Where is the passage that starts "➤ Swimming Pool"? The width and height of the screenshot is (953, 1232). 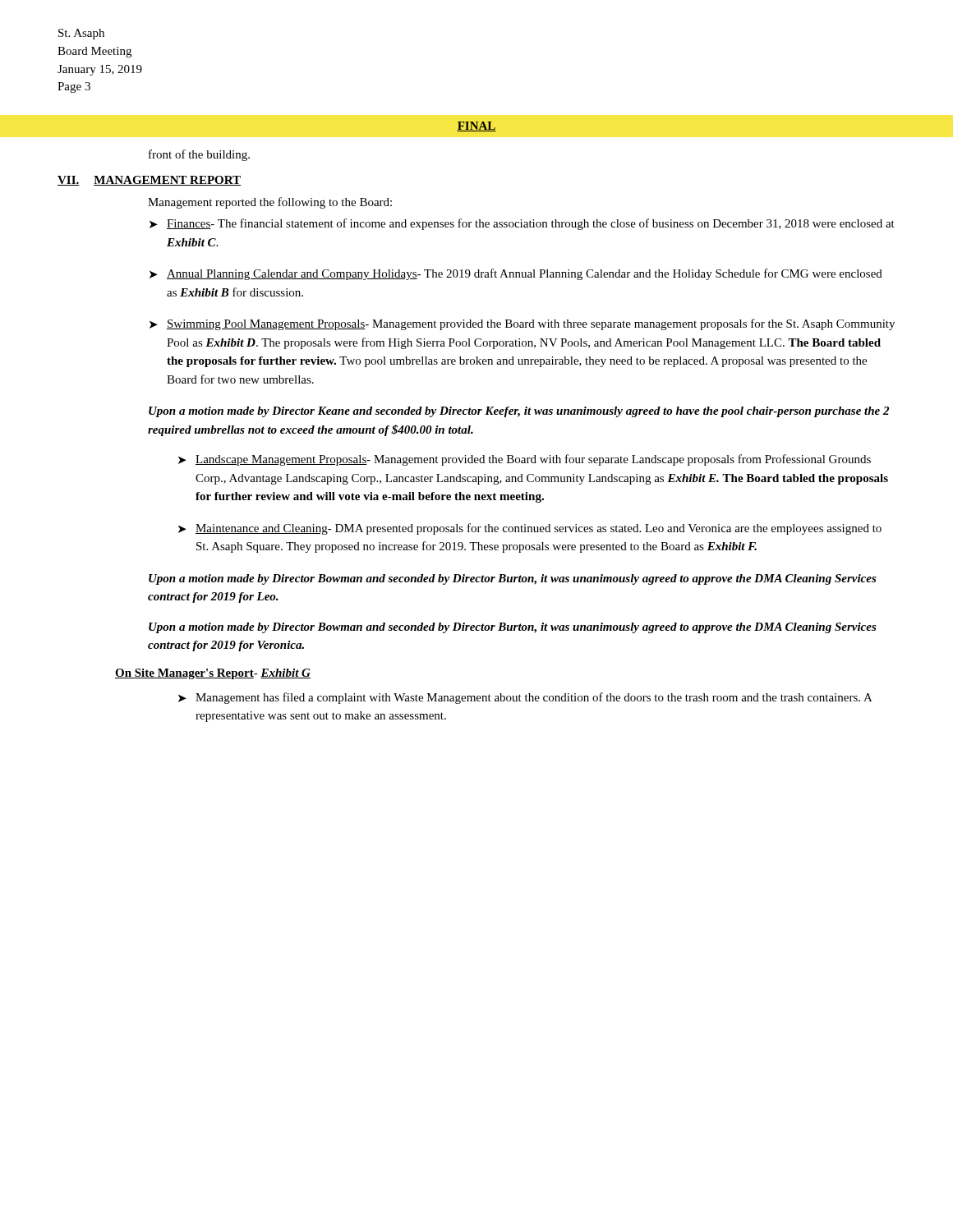click(x=522, y=351)
